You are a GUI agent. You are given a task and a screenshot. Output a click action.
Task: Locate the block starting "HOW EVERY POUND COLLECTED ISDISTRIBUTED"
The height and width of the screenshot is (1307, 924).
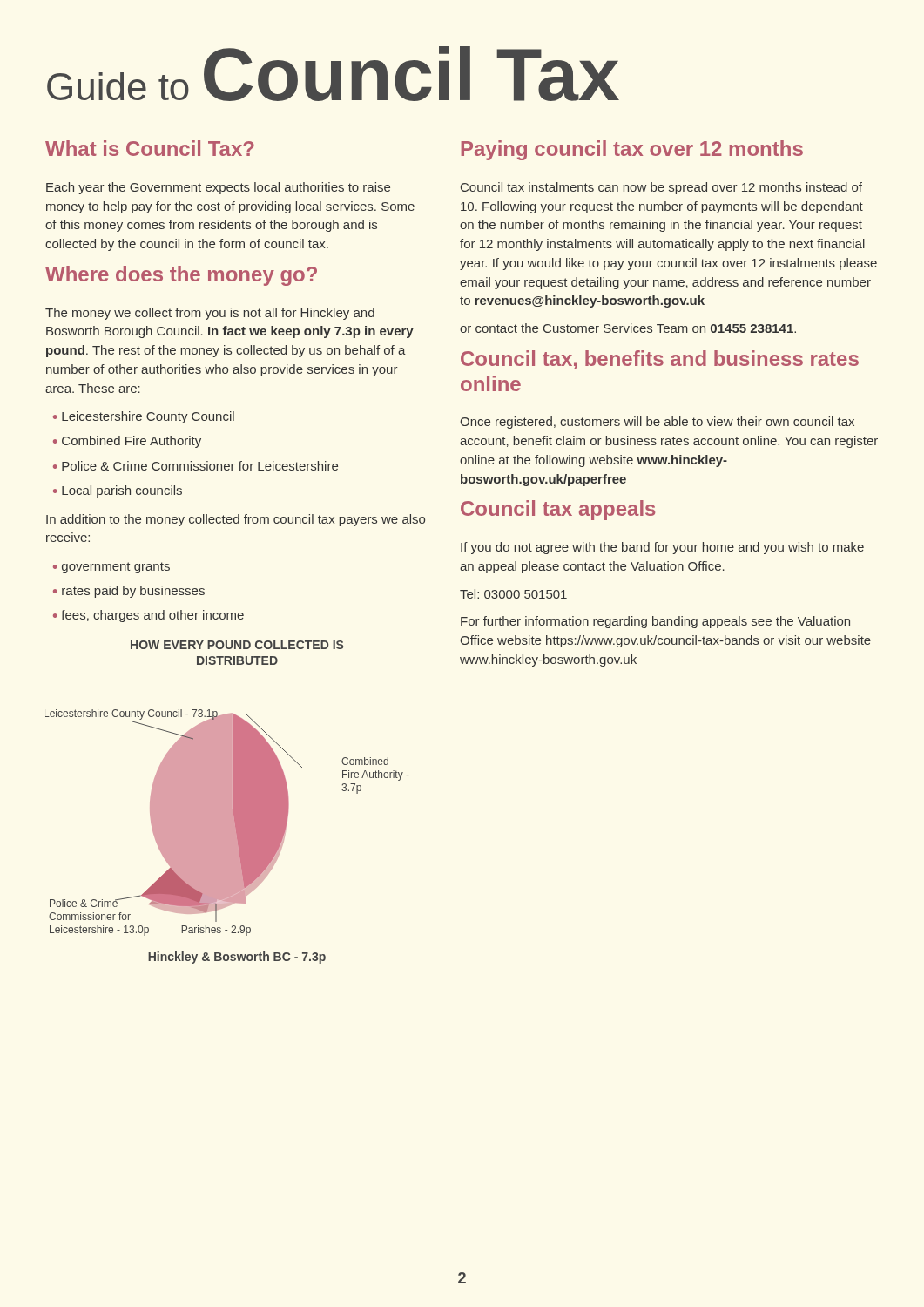pos(237,652)
